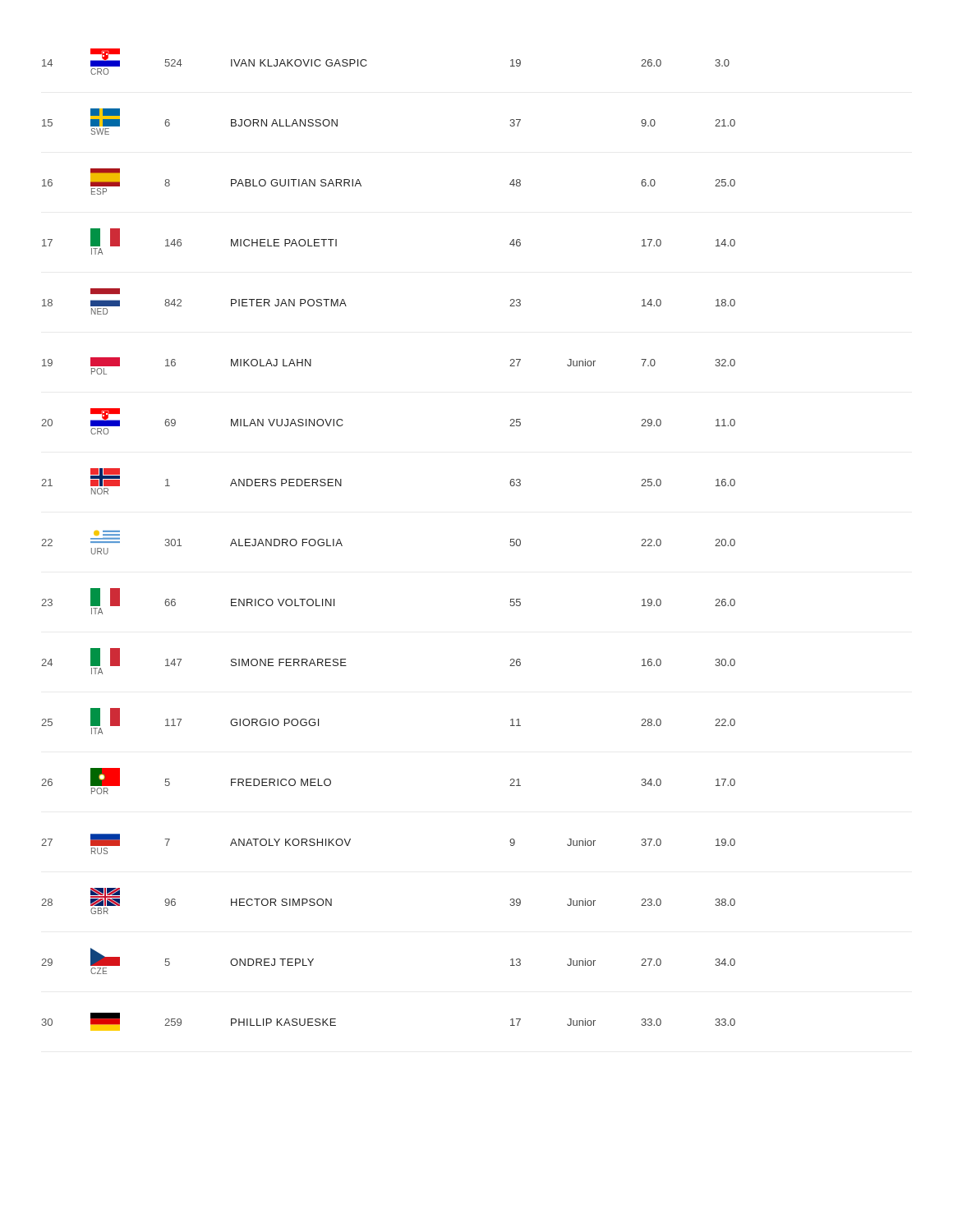Viewport: 953px width, 1232px height.
Task: Navigate to the text block starting "23 ITA 66 ENRICO"
Action: pos(95,597)
